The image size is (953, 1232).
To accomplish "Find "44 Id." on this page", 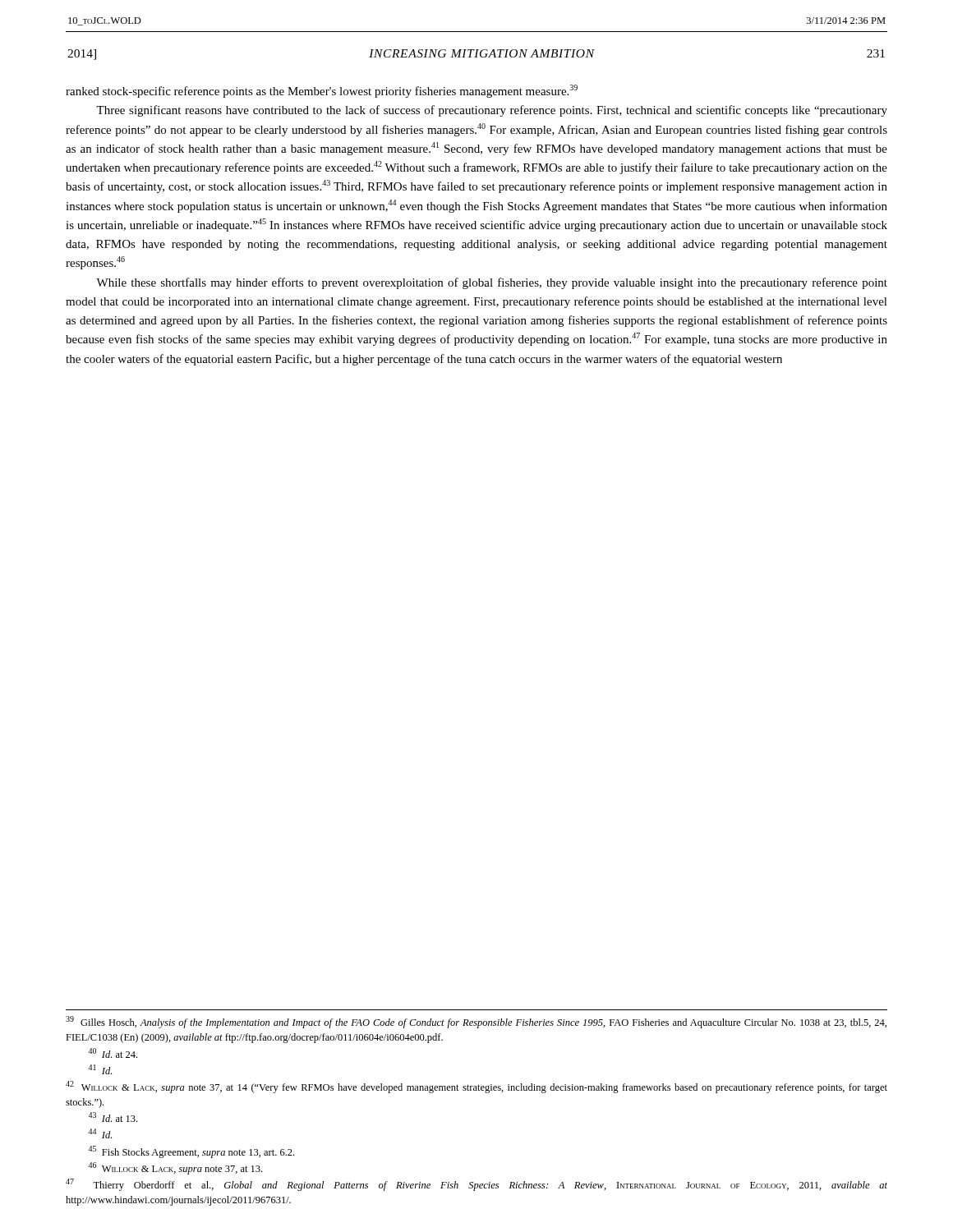I will click(101, 1135).
